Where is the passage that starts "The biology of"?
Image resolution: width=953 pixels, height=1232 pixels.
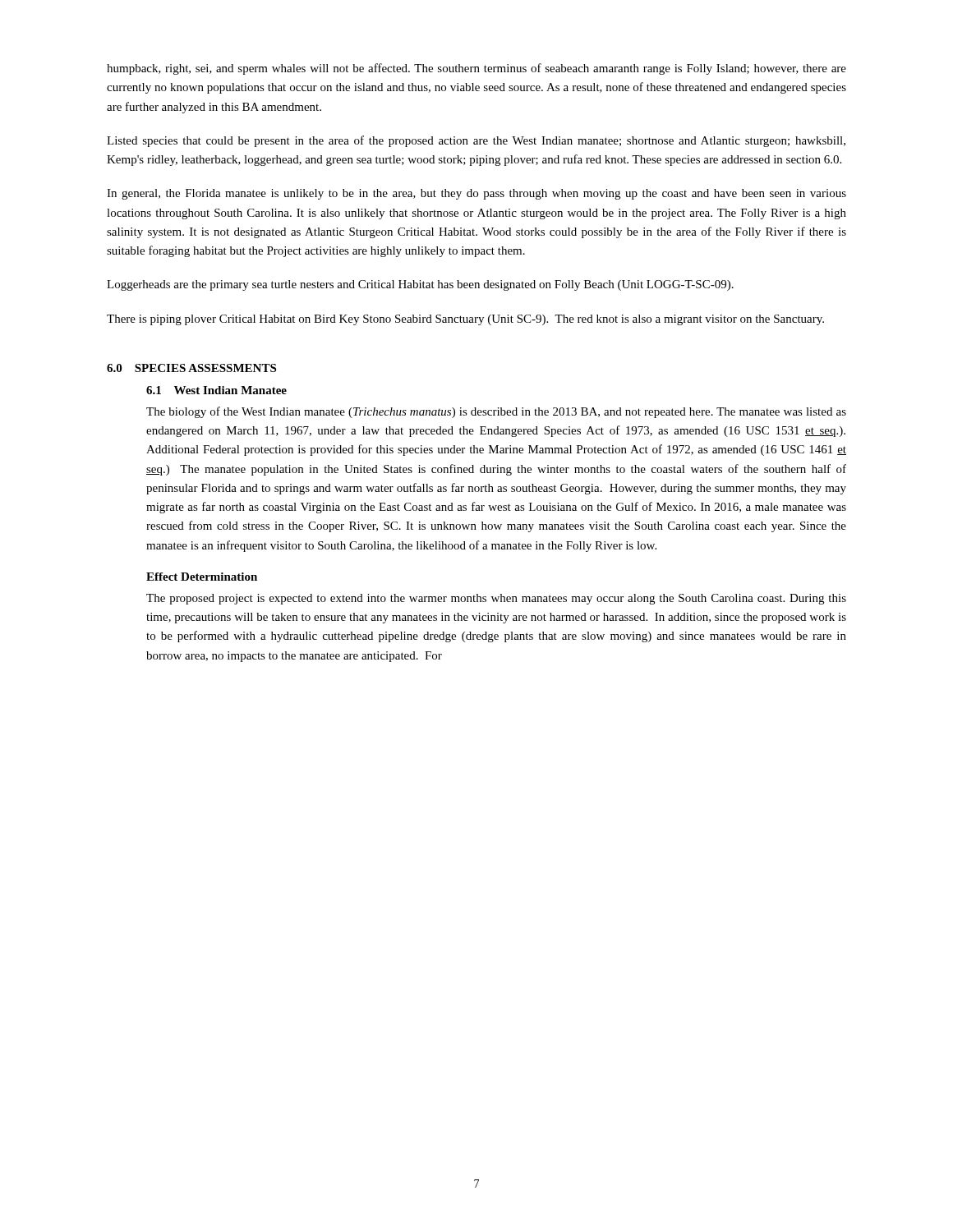point(496,478)
